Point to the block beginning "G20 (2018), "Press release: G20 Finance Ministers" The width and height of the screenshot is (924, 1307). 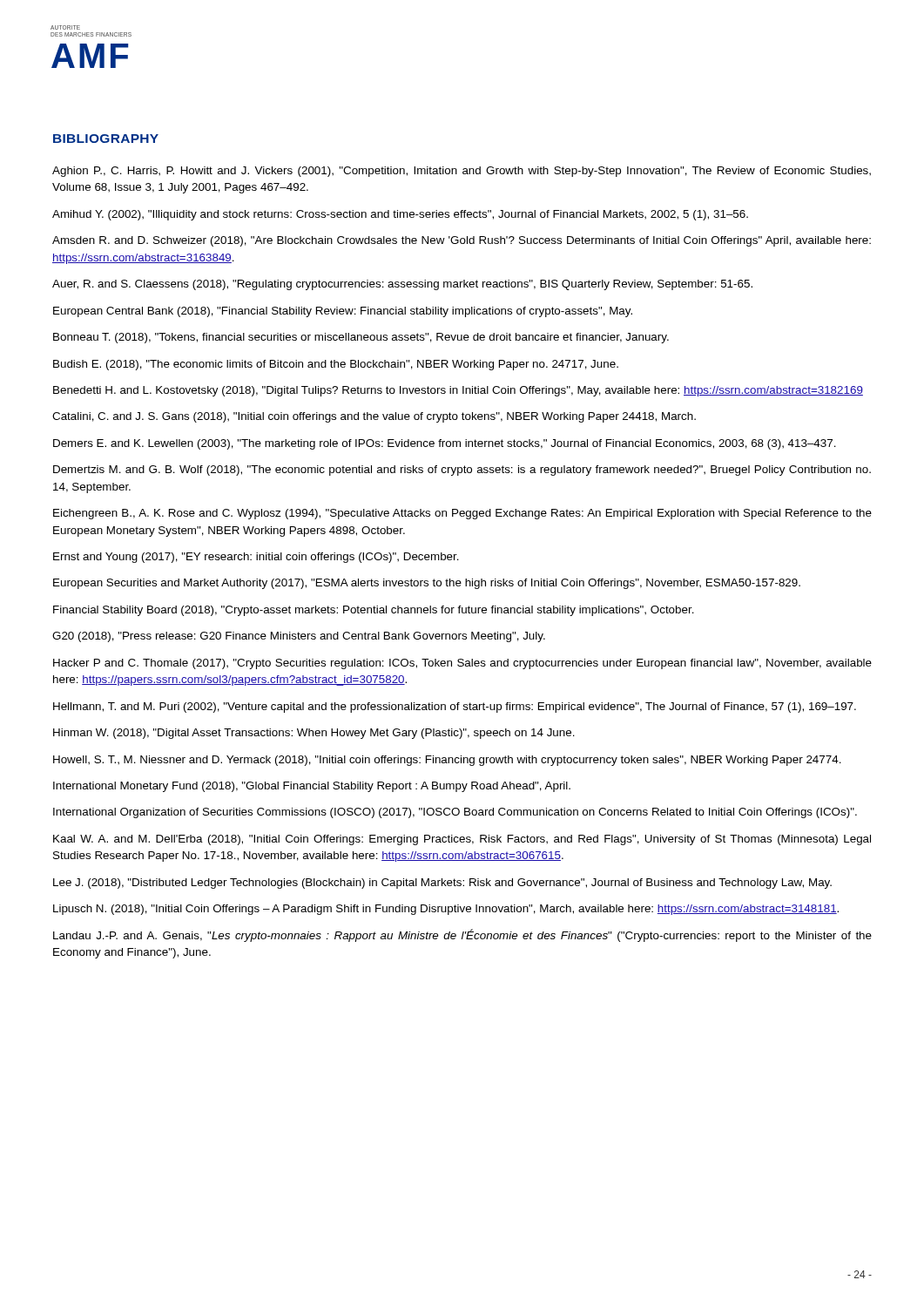pos(299,636)
